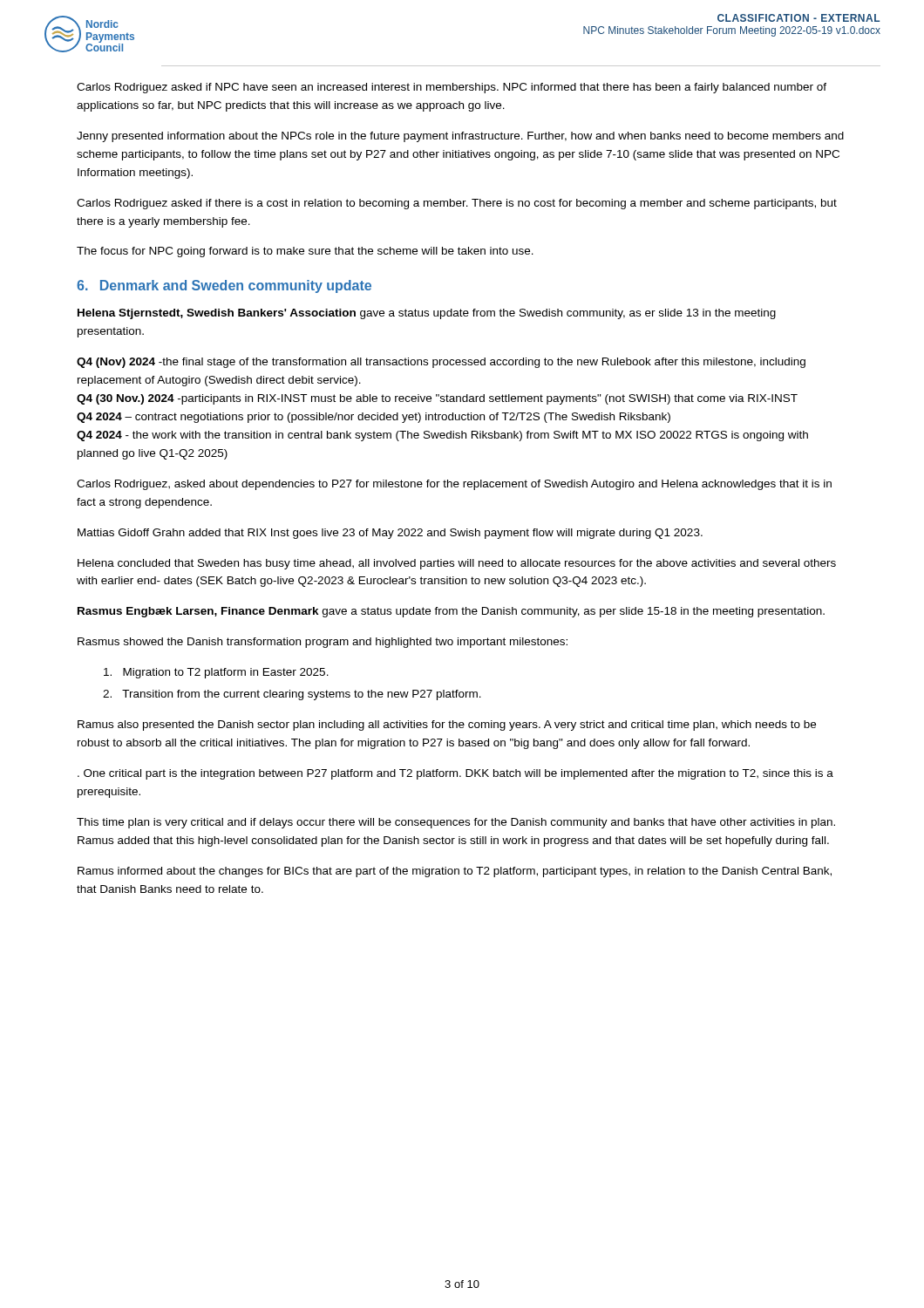924x1308 pixels.
Task: Navigate to the passage starting ". One critical part"
Action: (455, 782)
